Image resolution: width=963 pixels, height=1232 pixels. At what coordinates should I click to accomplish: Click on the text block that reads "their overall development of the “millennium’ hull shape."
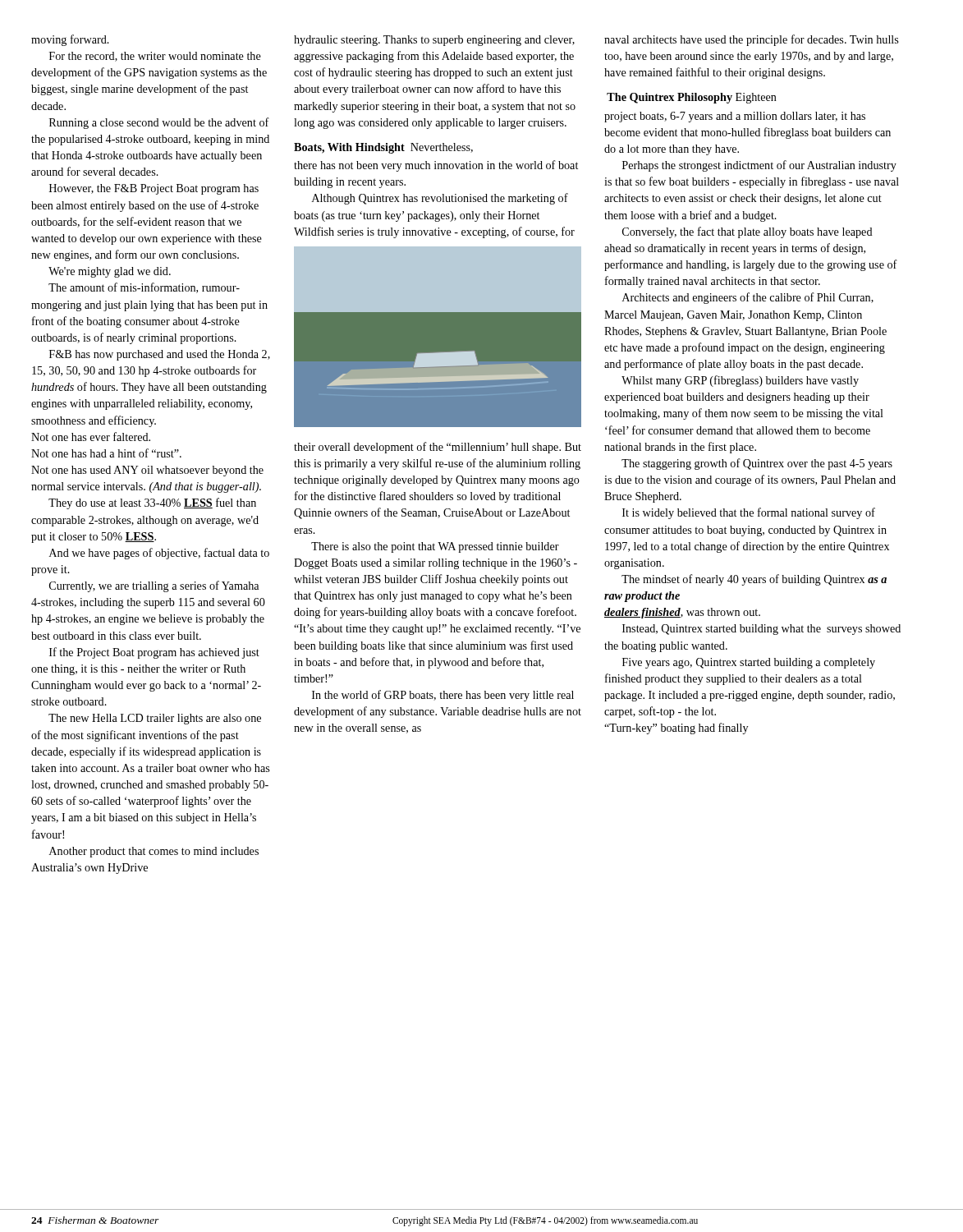click(x=438, y=587)
